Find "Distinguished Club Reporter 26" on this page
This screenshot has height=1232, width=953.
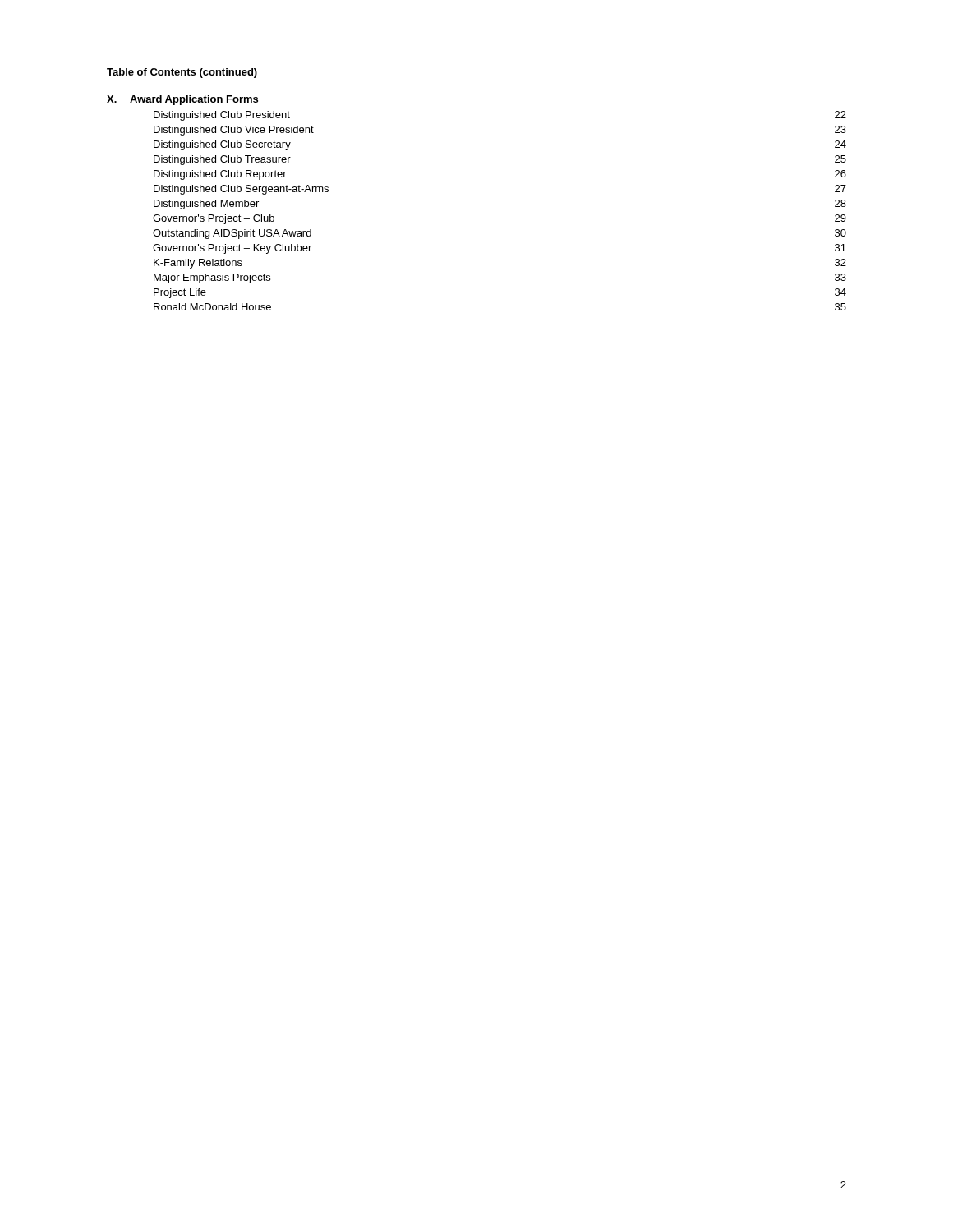point(223,176)
